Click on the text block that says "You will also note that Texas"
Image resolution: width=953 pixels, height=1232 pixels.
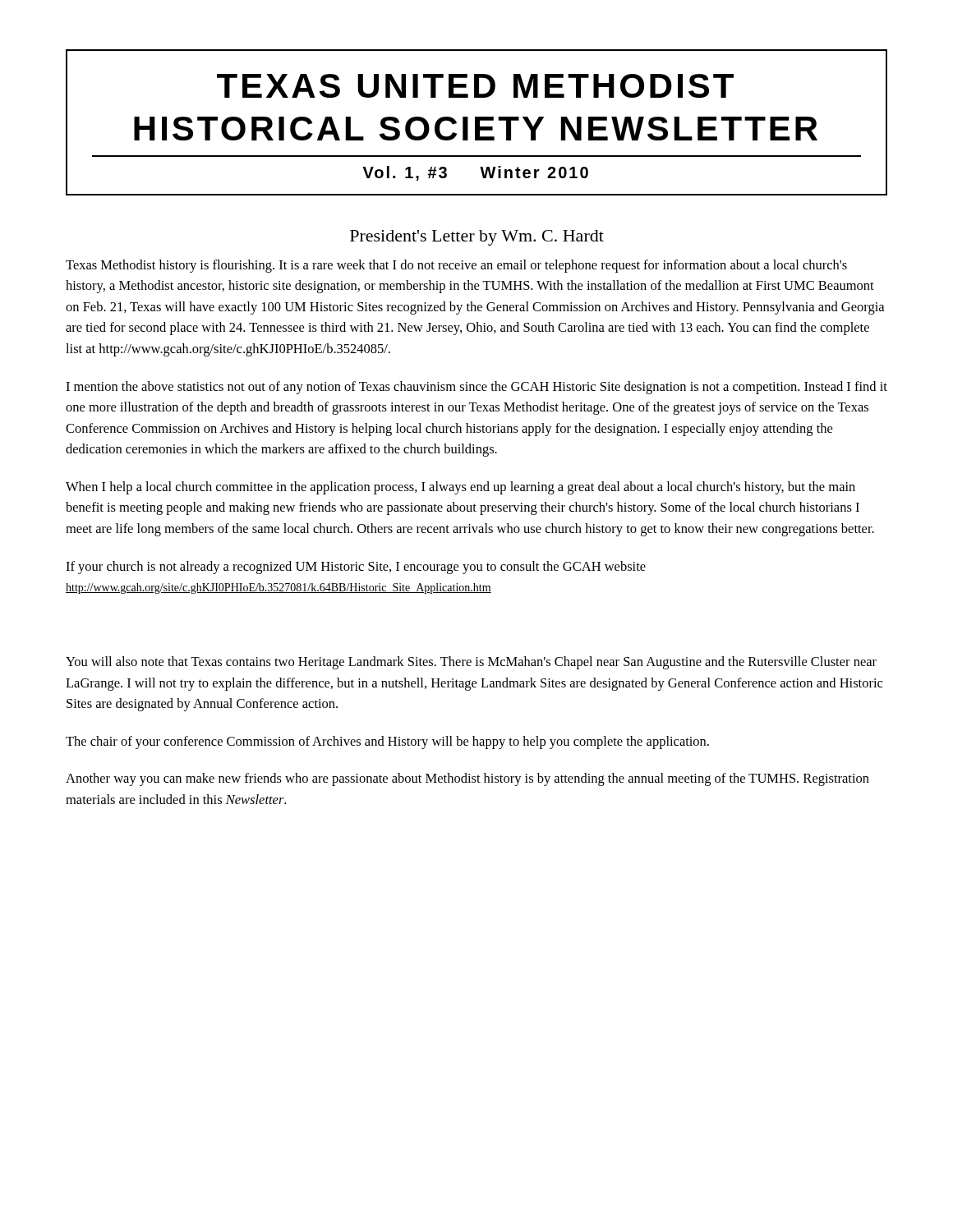click(x=474, y=683)
